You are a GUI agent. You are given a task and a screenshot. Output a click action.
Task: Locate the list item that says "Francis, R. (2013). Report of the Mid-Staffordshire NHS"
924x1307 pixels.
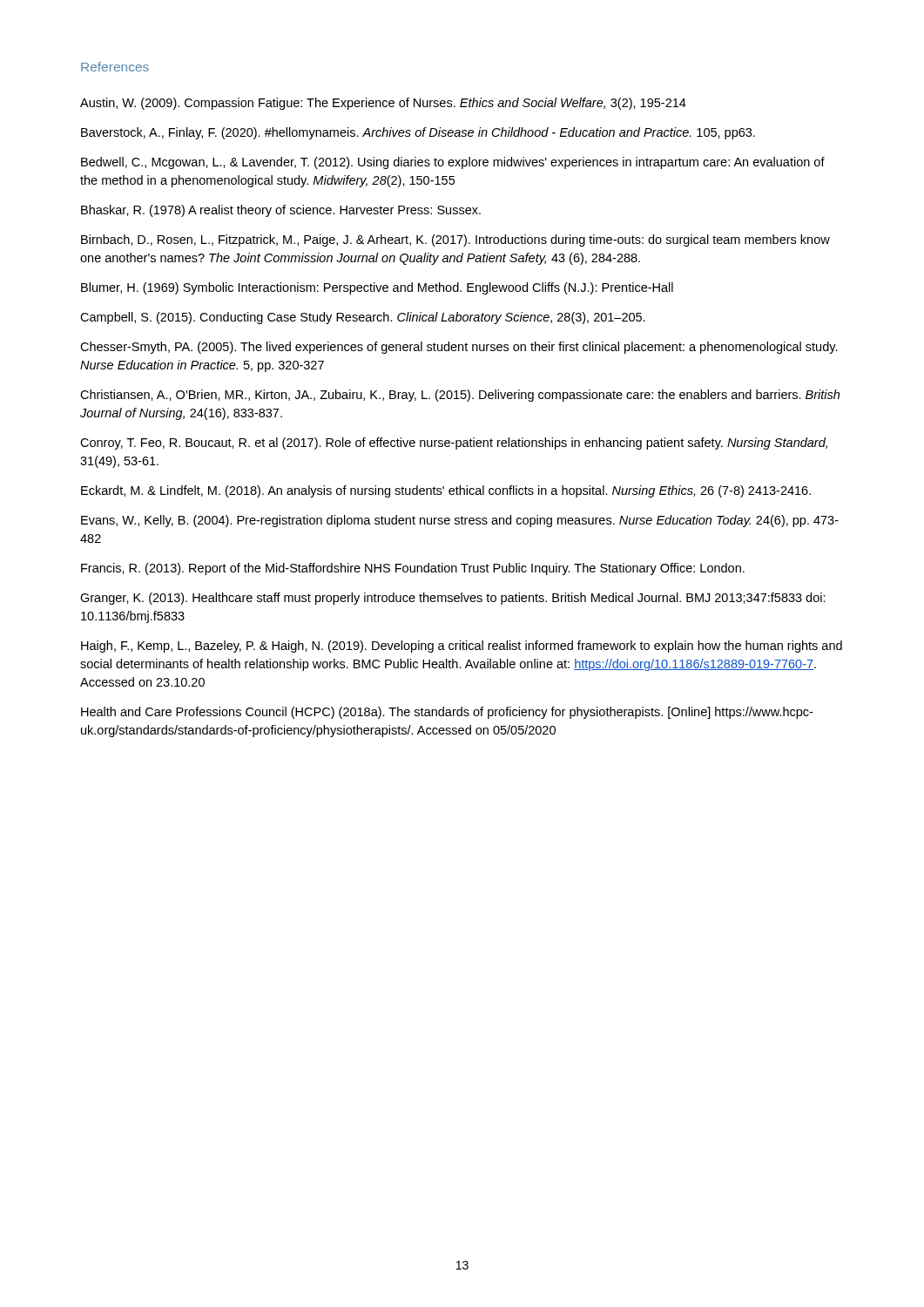pyautogui.click(x=413, y=568)
